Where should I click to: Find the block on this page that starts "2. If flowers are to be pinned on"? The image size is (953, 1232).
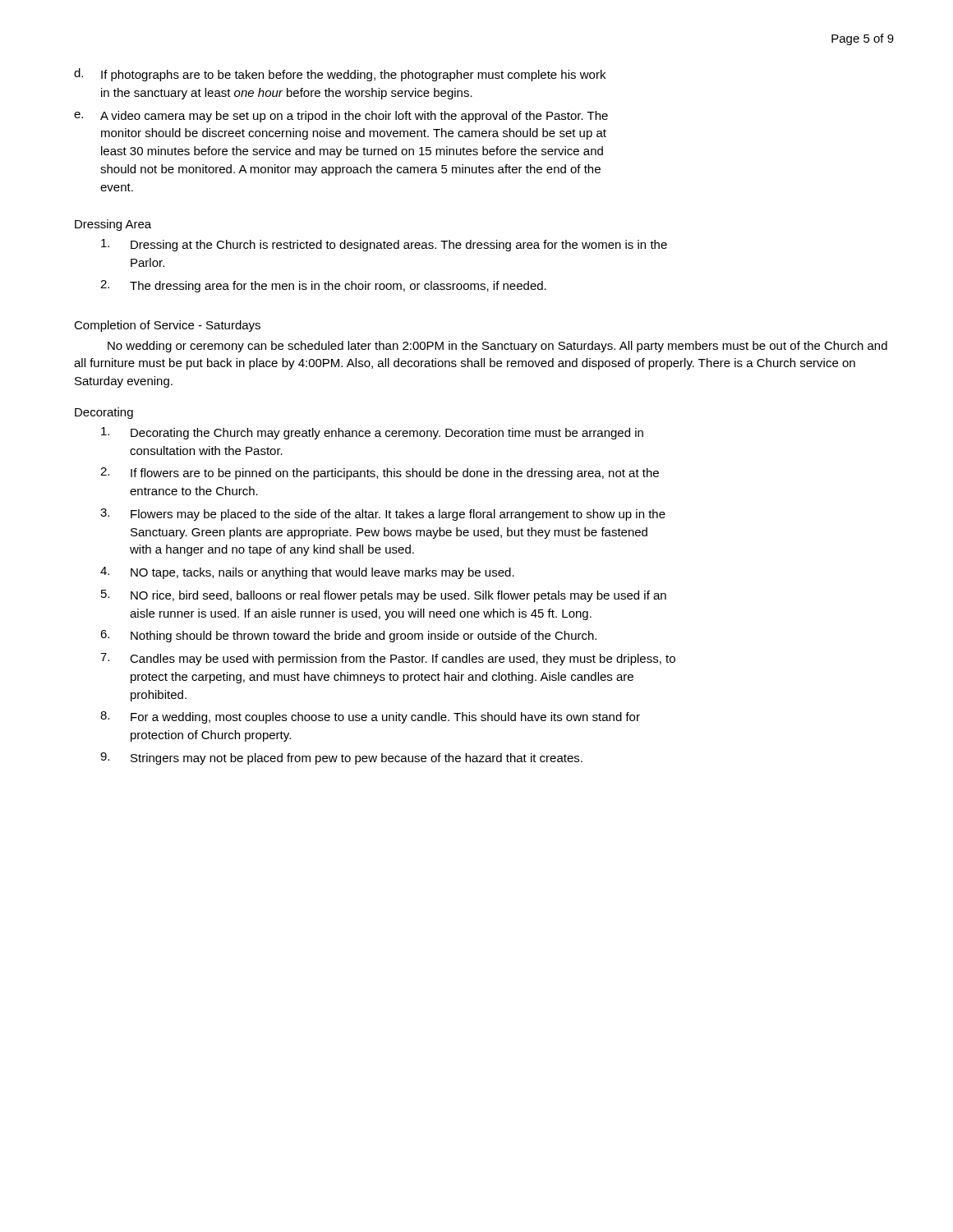tap(367, 482)
